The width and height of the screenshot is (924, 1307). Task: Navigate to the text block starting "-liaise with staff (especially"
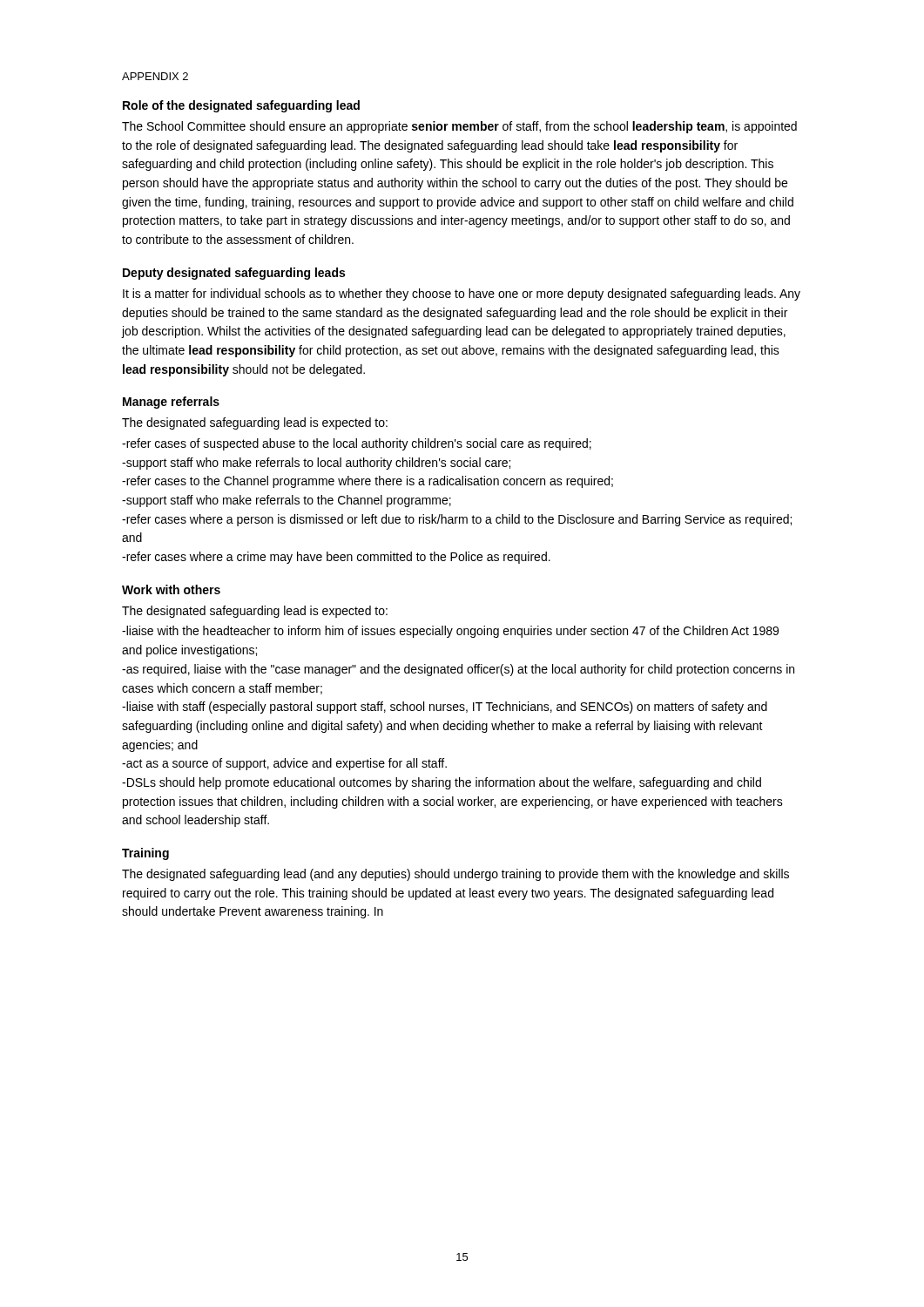(445, 726)
